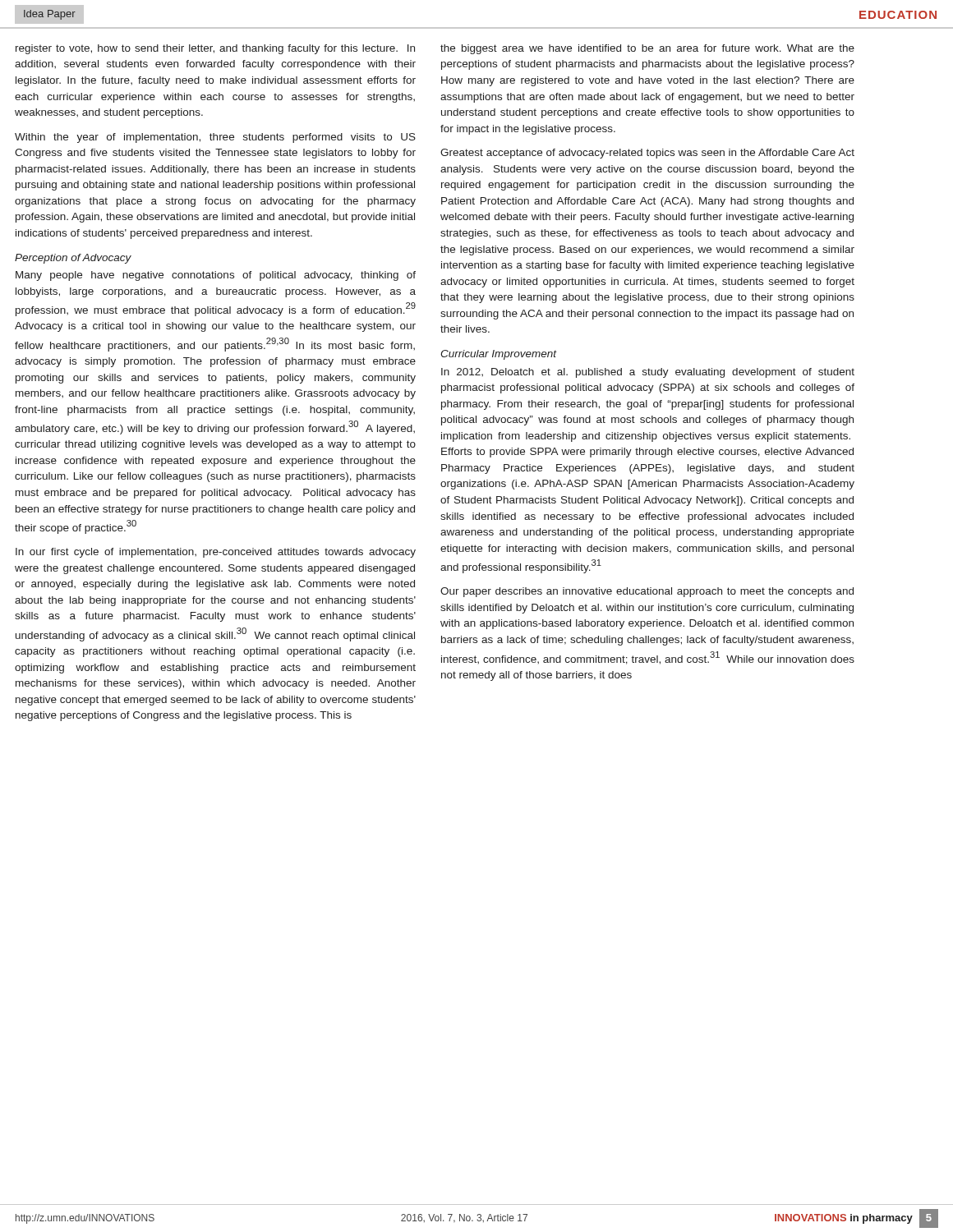Locate the text block that says "In 2012, Deloatch"

(x=647, y=469)
